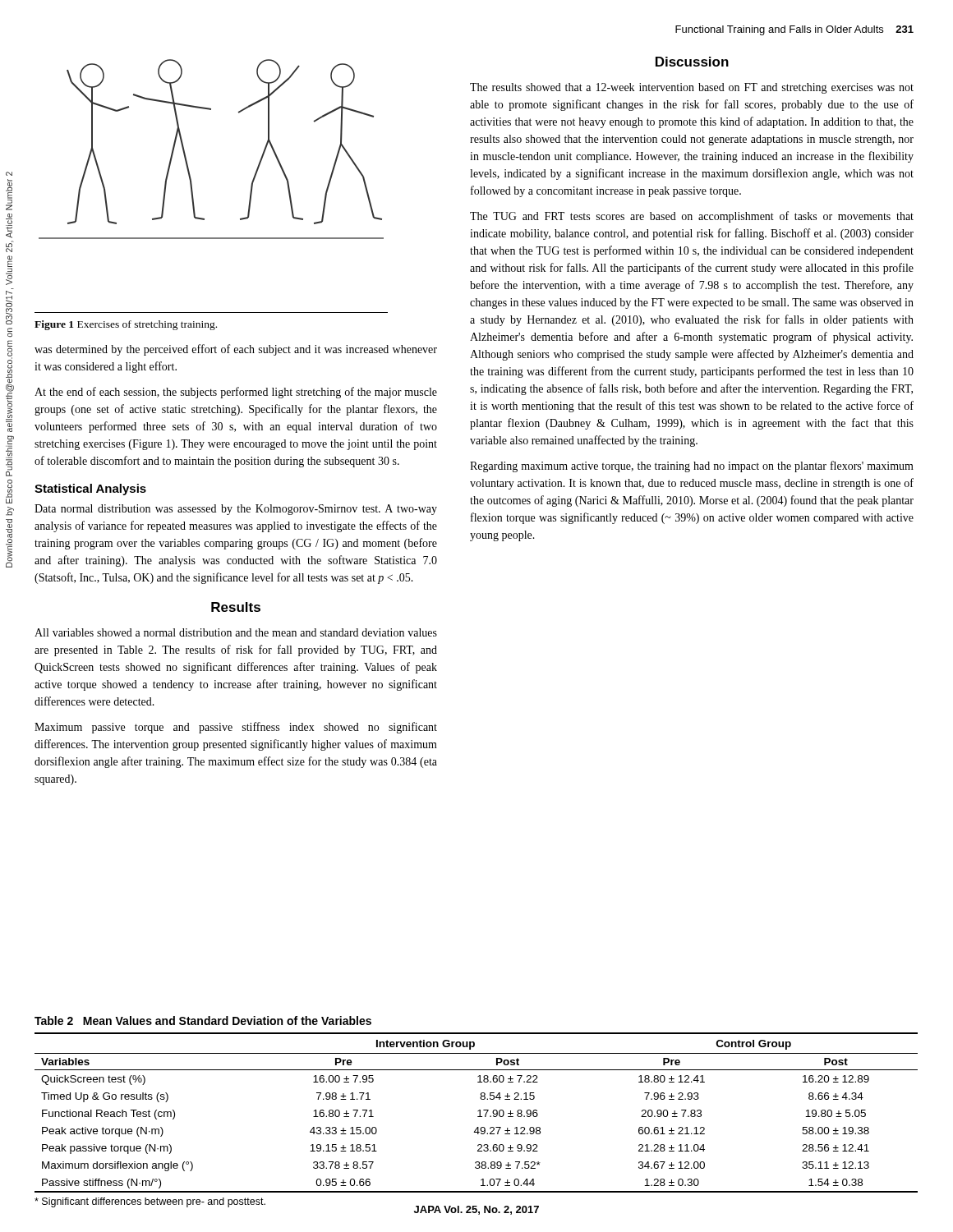Image resolution: width=953 pixels, height=1232 pixels.
Task: Navigate to the passage starting "The TUG and"
Action: pos(692,329)
